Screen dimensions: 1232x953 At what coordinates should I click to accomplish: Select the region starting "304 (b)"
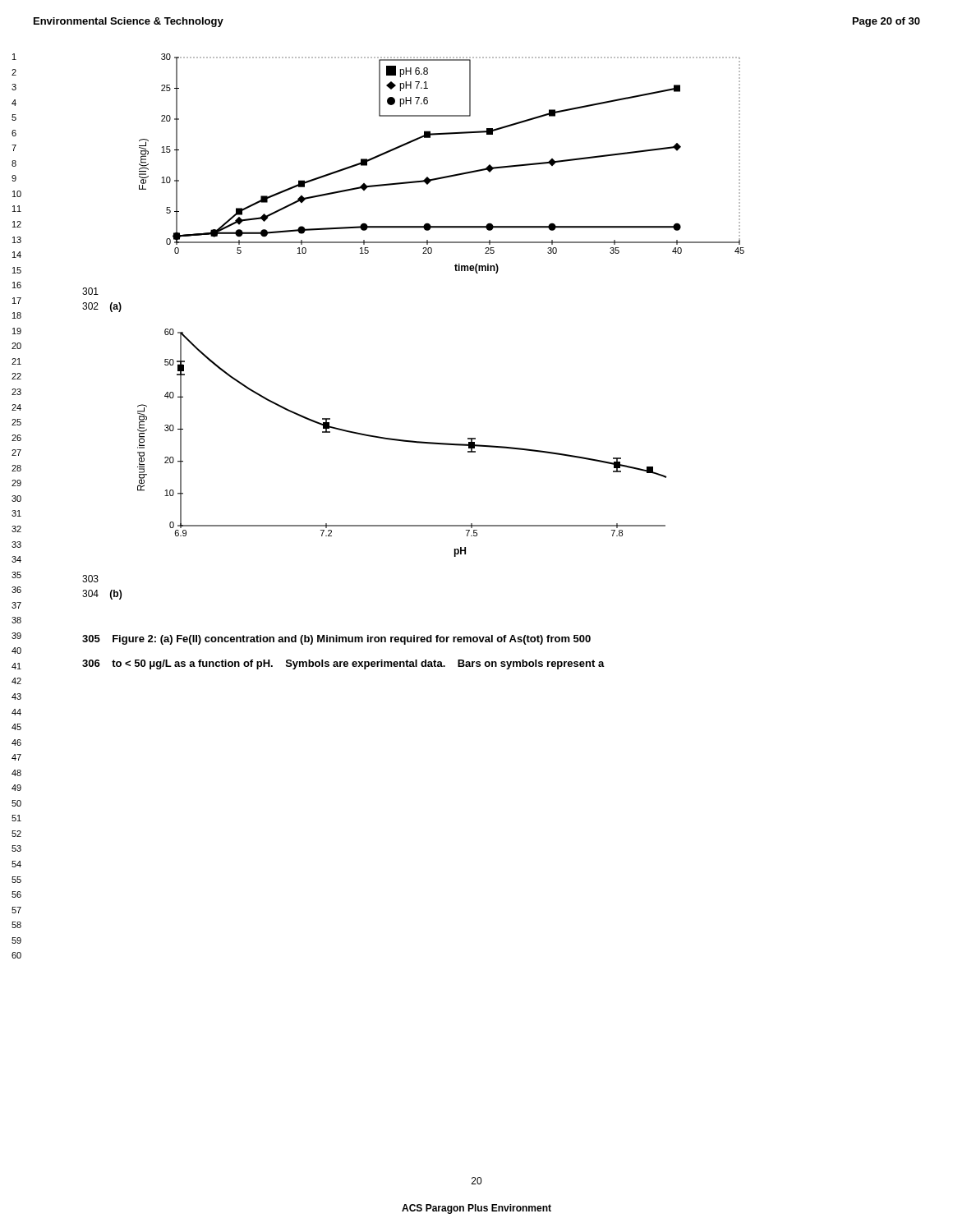[102, 594]
